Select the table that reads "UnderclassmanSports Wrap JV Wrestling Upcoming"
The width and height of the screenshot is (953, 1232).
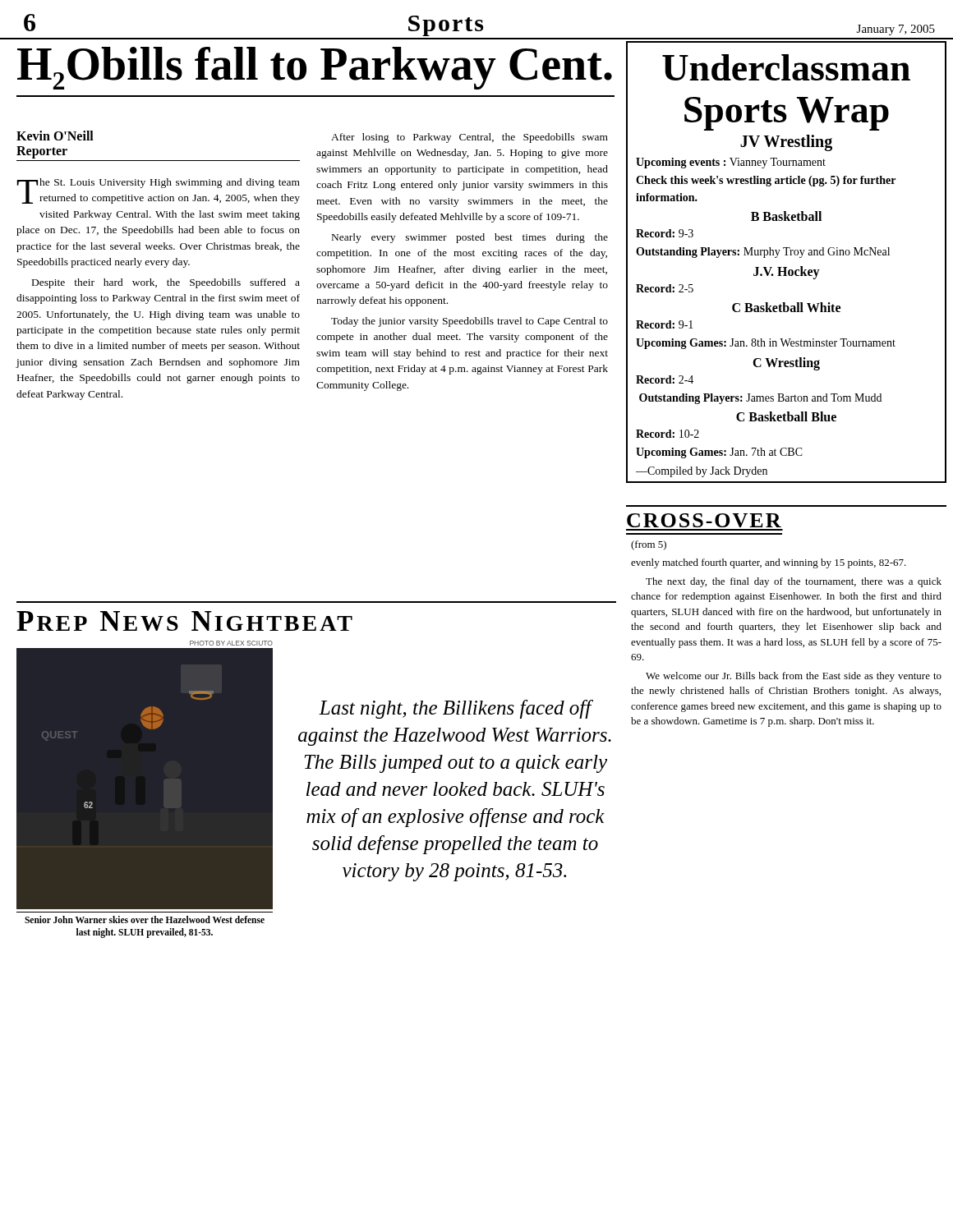pyautogui.click(x=786, y=262)
